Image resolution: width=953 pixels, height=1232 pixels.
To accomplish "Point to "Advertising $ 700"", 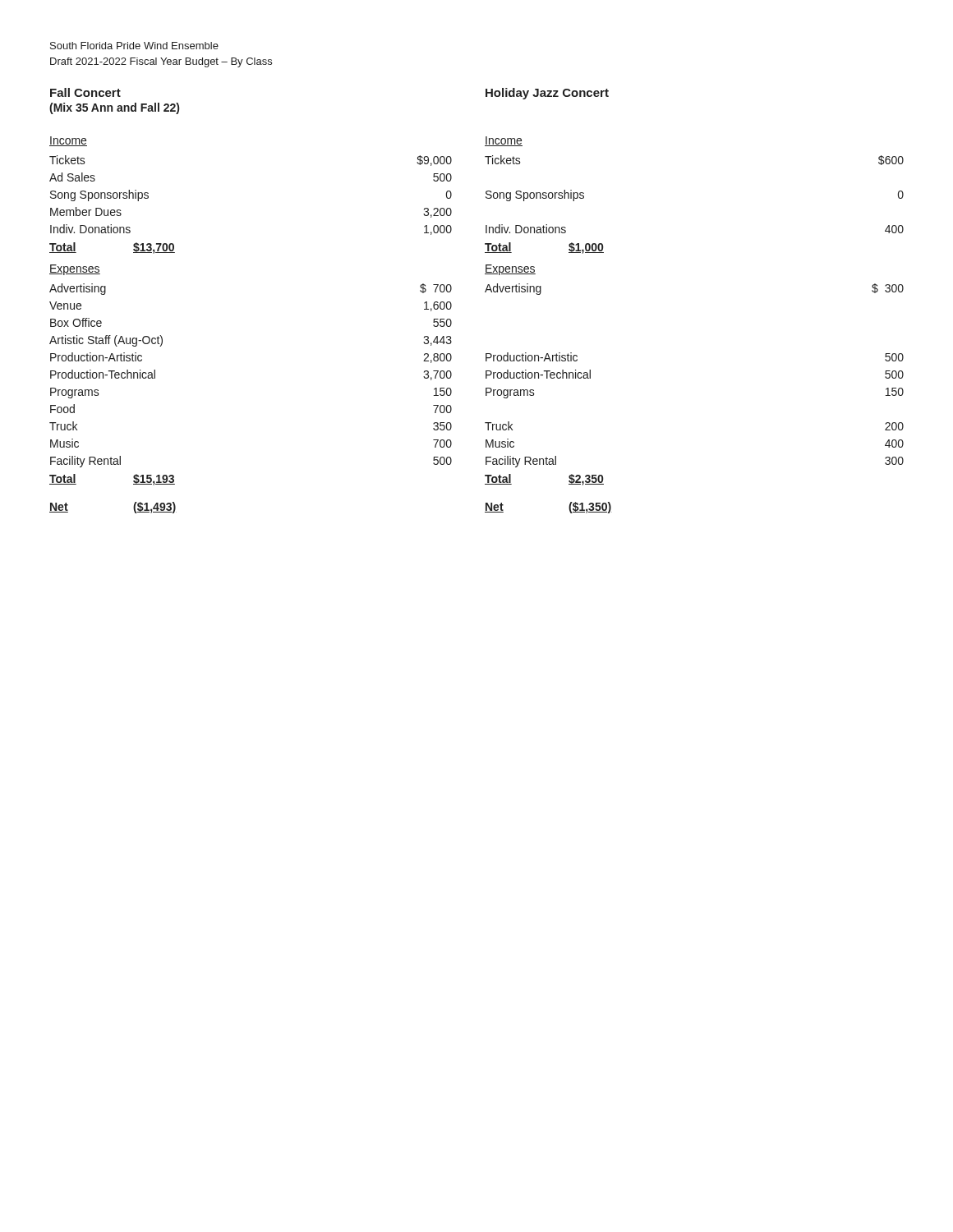I will 80,289.
